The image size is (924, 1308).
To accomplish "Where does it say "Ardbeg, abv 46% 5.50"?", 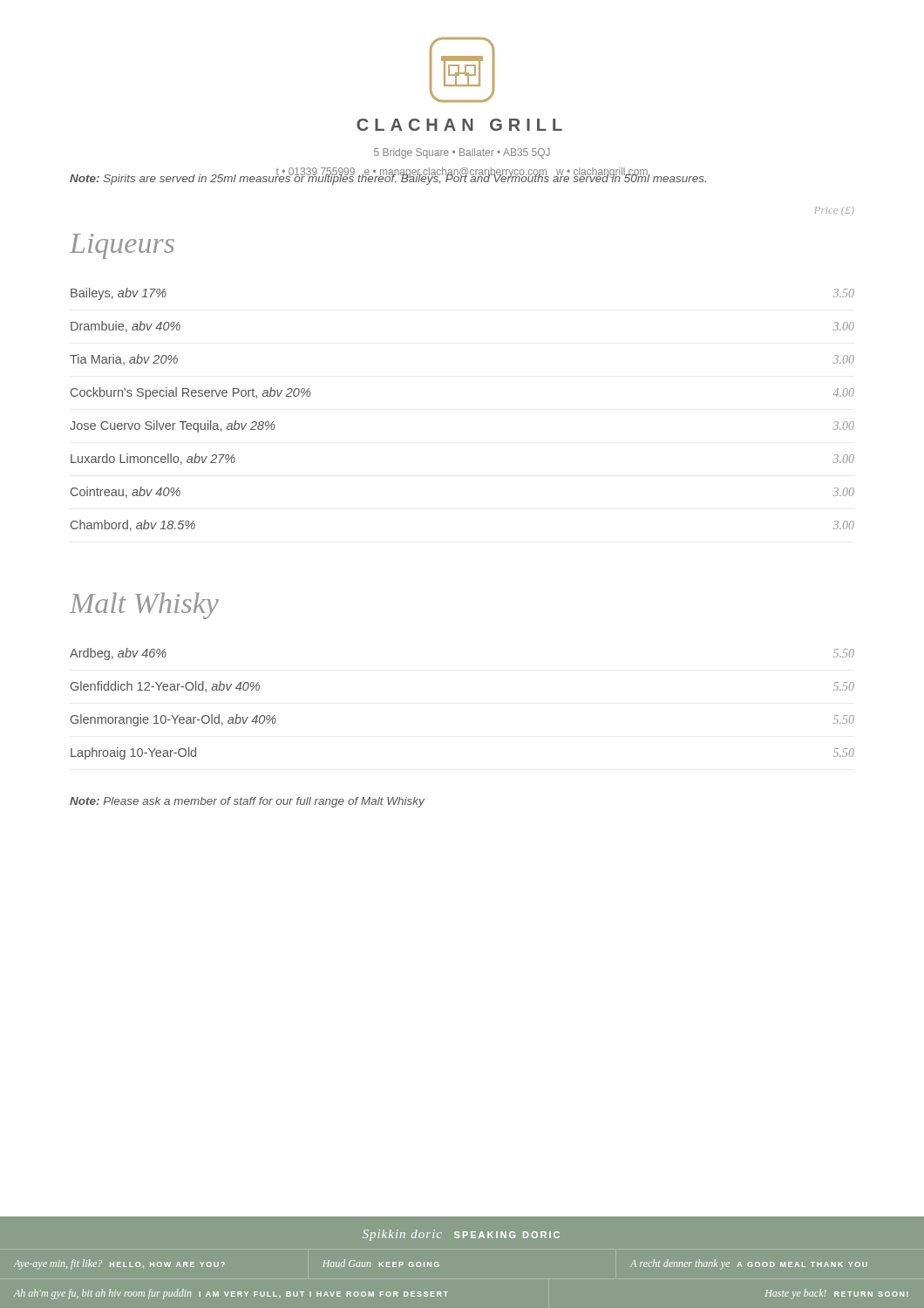I will click(121, 654).
